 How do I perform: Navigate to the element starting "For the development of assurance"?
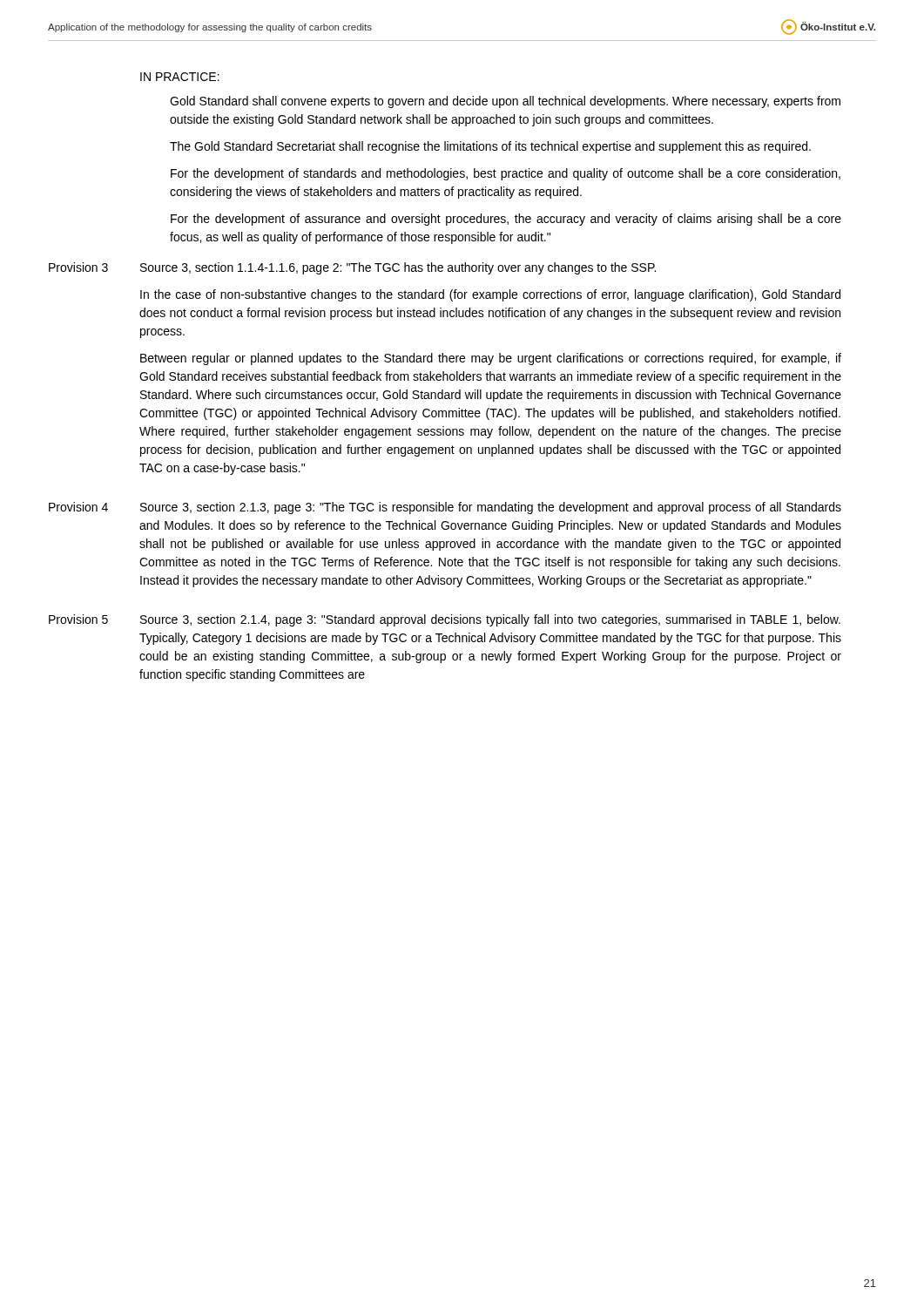[506, 228]
